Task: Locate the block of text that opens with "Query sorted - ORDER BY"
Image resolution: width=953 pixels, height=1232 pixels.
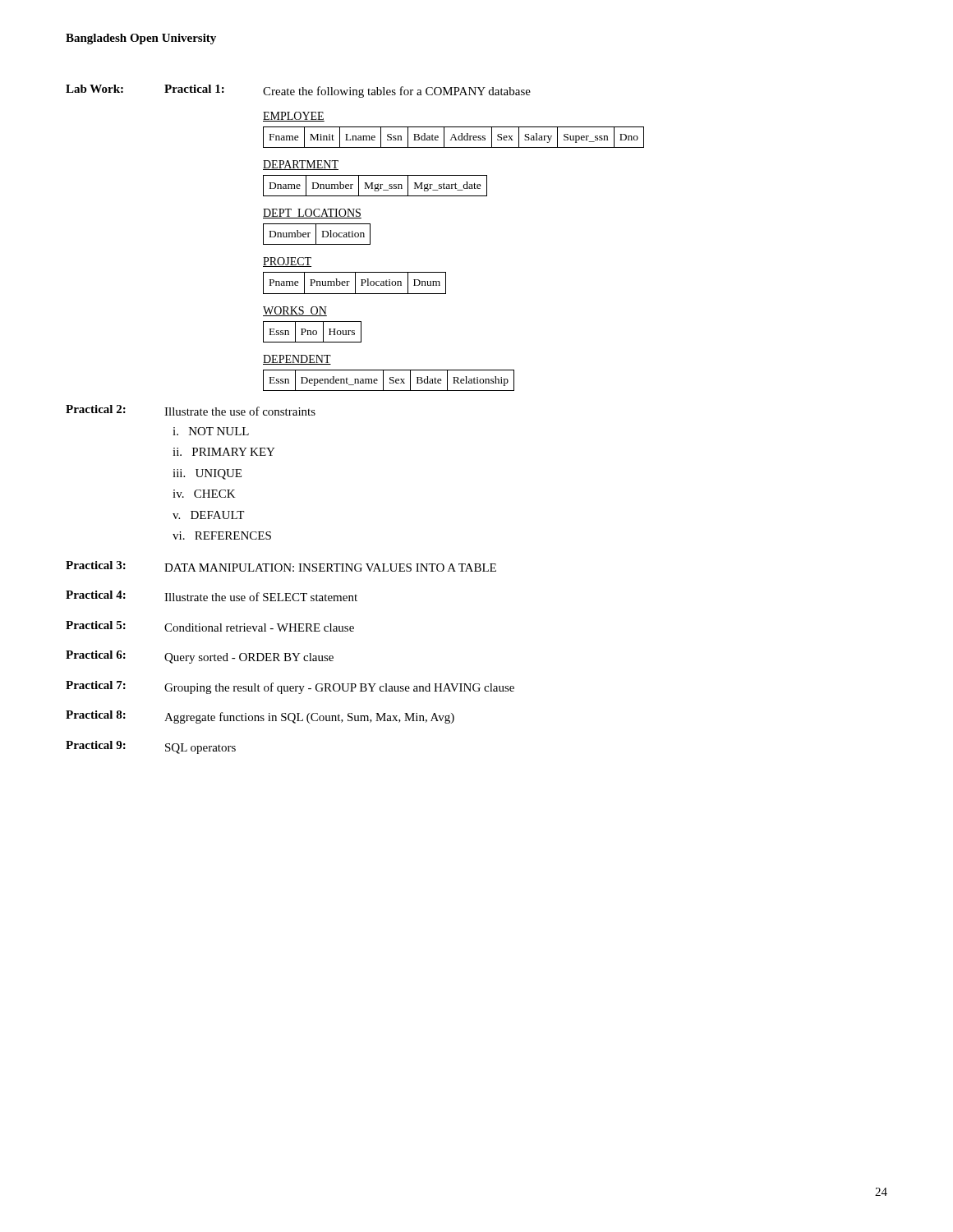Action: pos(249,657)
